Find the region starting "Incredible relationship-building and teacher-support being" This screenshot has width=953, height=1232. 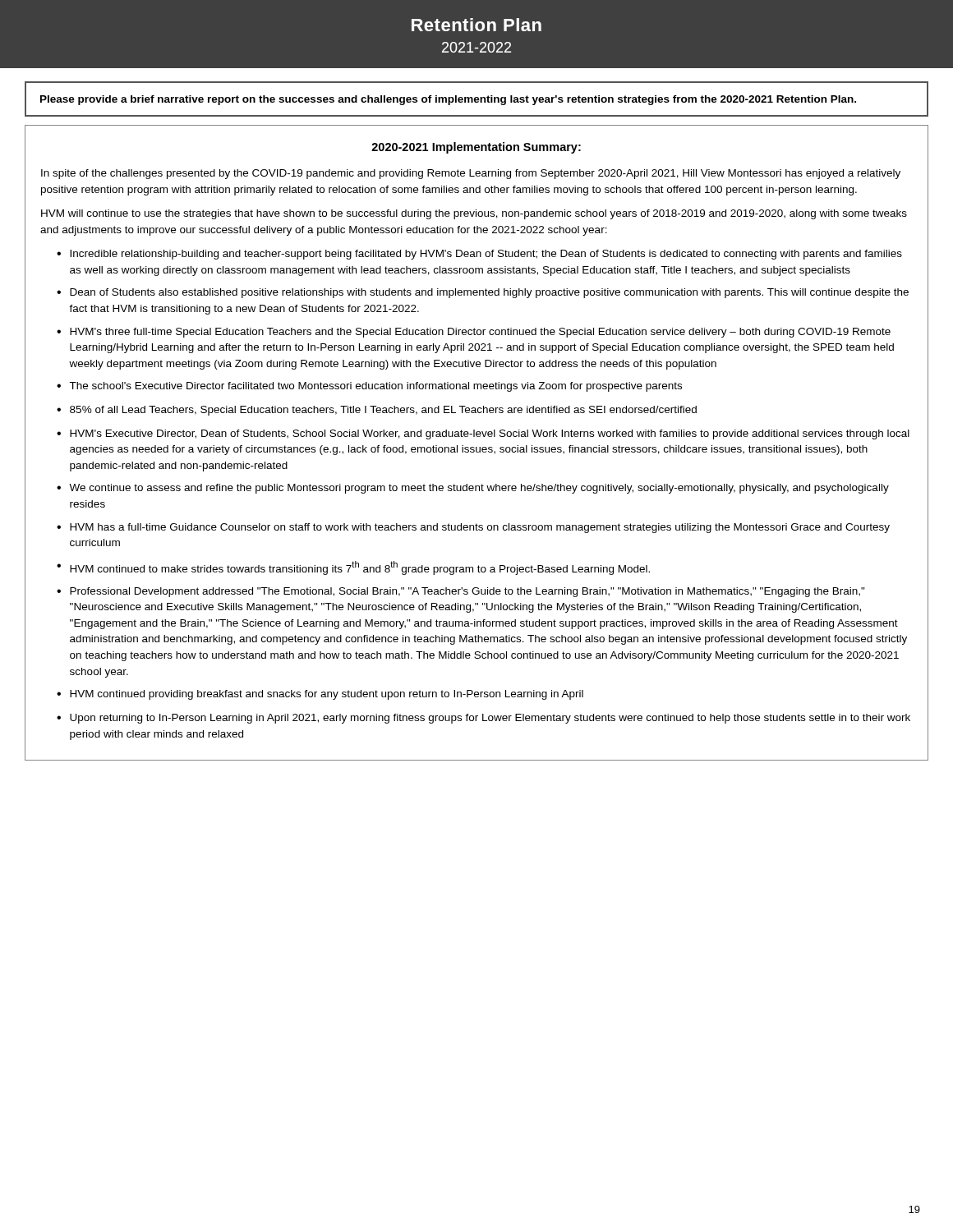point(491,262)
